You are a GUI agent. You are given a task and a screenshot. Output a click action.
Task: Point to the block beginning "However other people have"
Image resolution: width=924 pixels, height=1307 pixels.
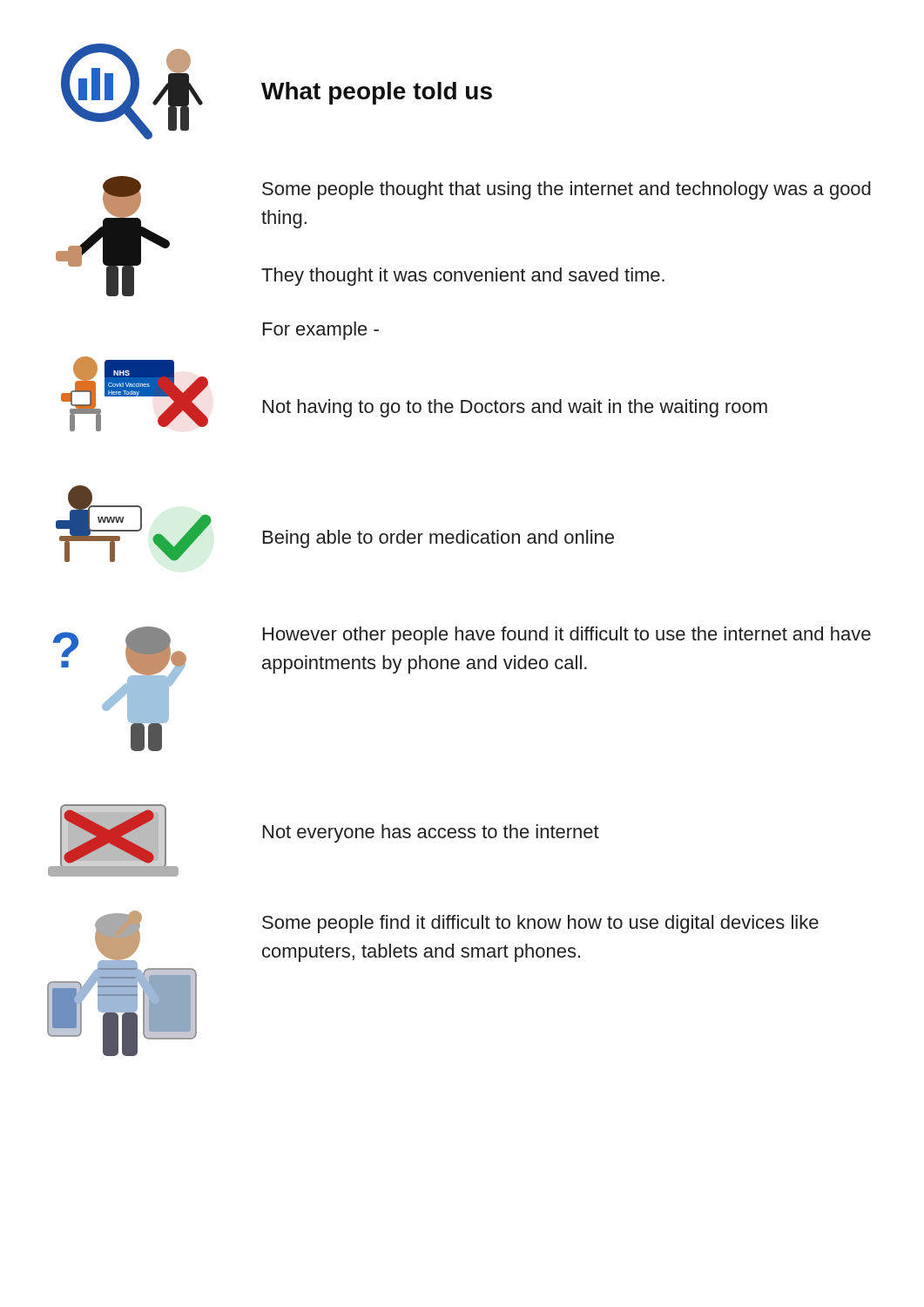(566, 648)
